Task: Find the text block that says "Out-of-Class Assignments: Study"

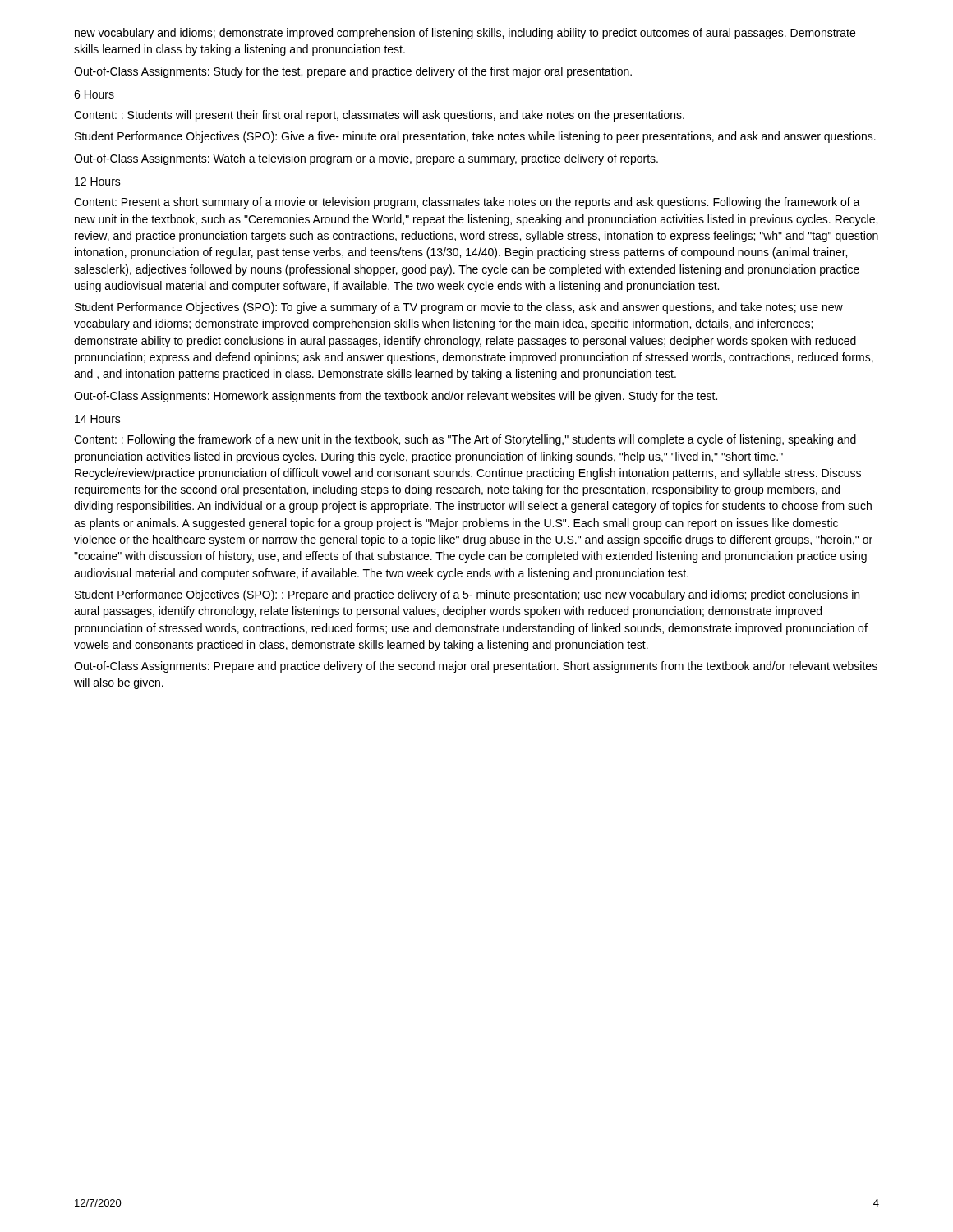Action: coord(353,71)
